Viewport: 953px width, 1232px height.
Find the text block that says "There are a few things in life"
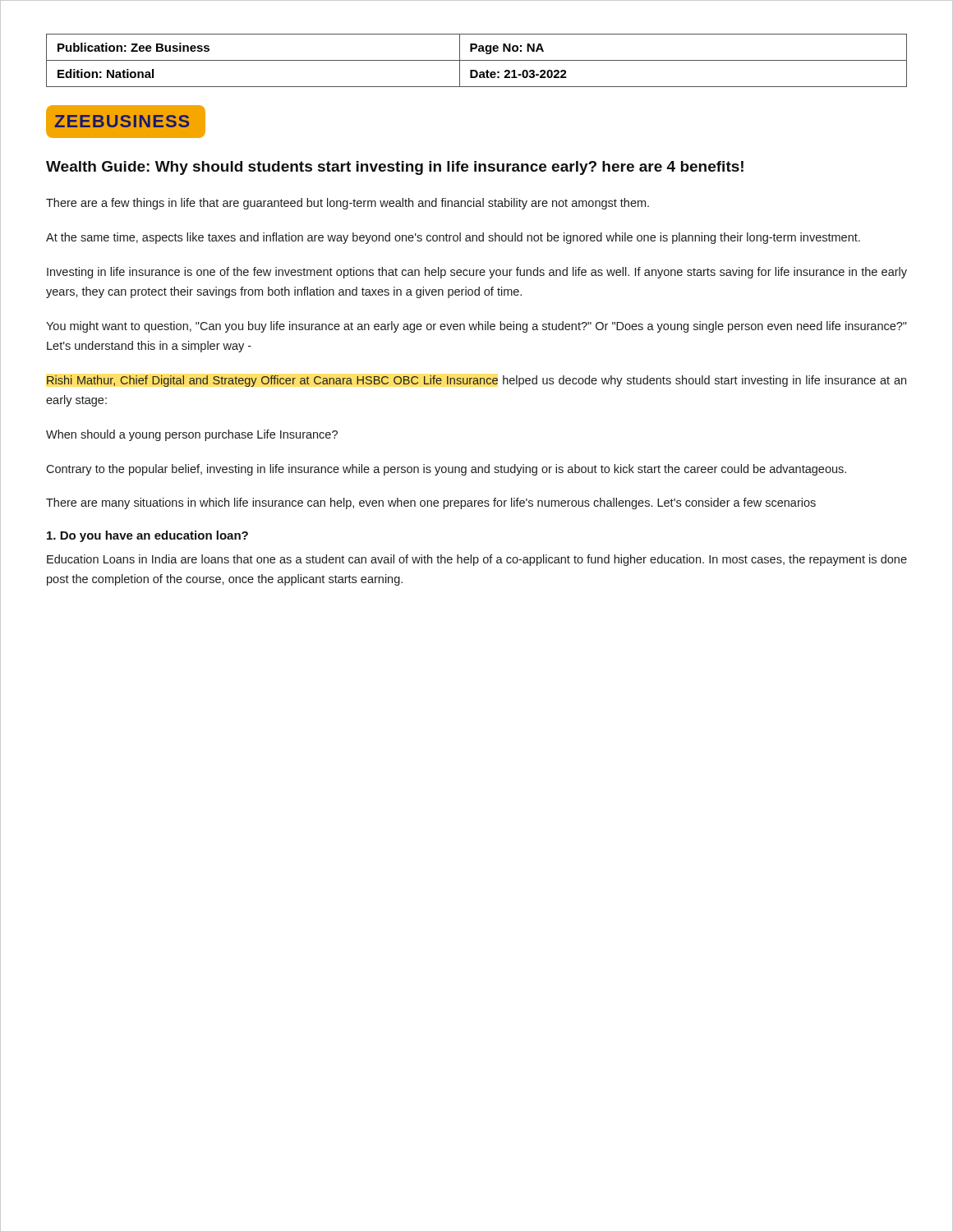tap(348, 203)
